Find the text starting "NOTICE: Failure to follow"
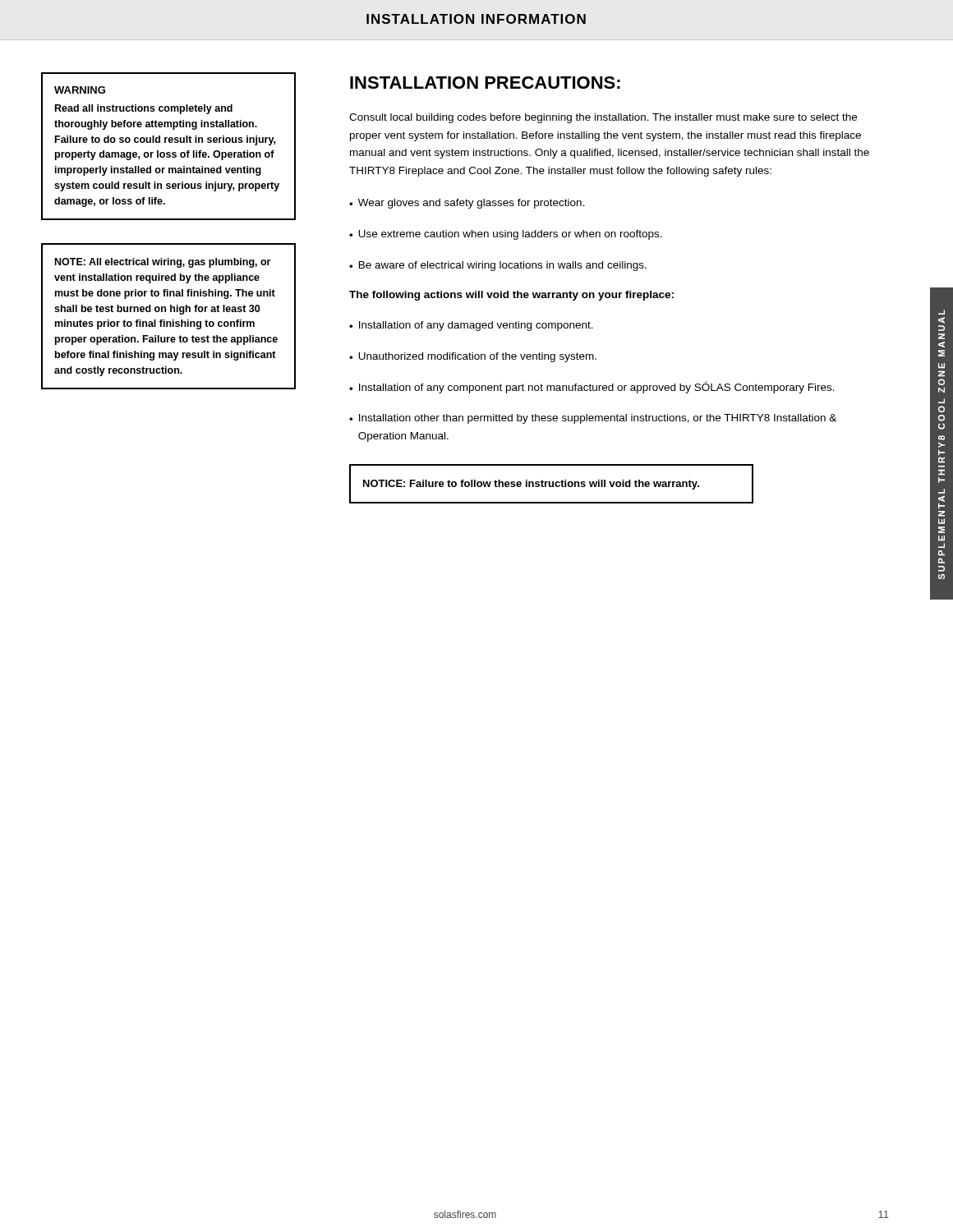 point(551,484)
